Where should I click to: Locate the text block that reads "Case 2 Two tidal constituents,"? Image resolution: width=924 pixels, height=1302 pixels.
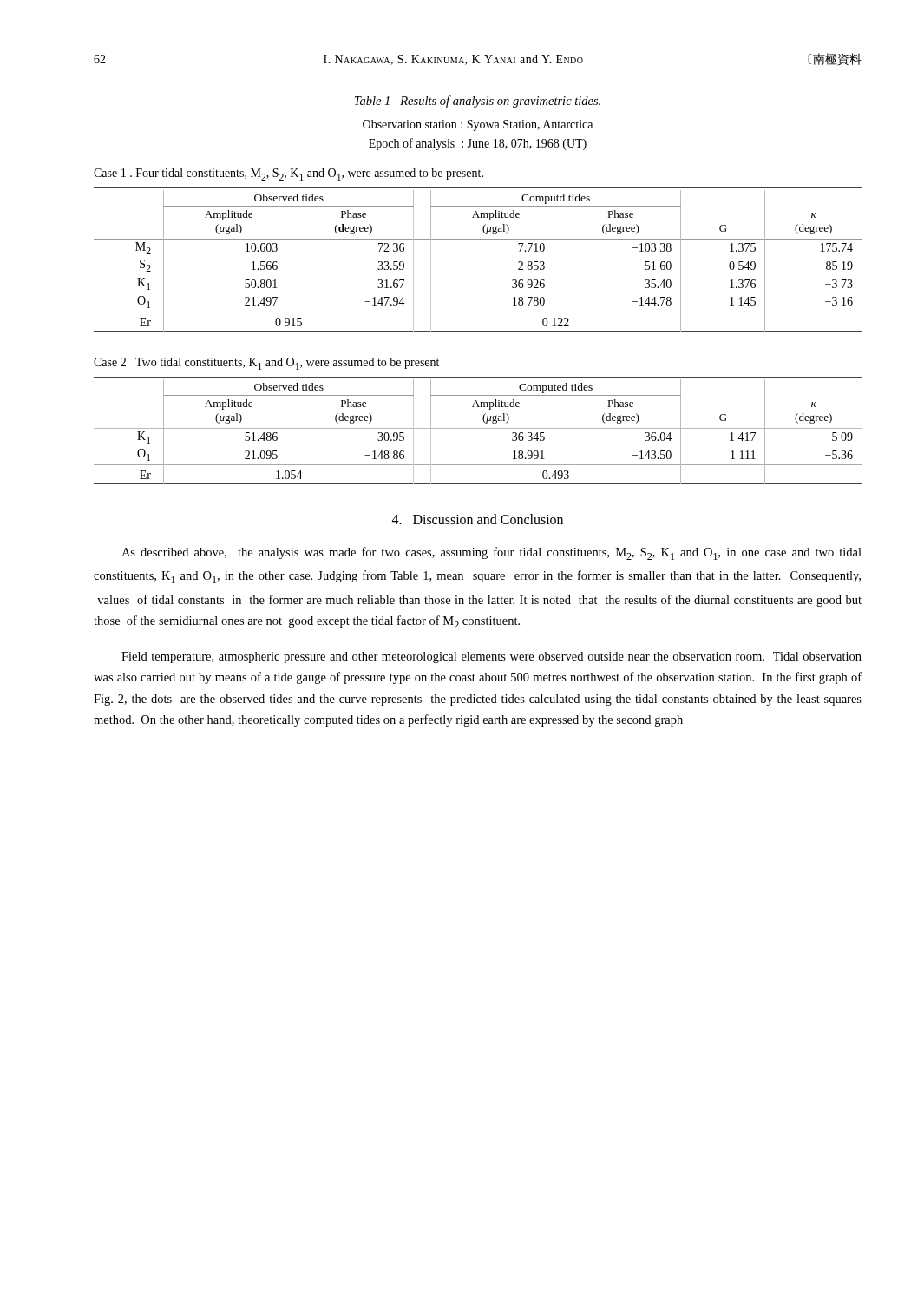[267, 364]
